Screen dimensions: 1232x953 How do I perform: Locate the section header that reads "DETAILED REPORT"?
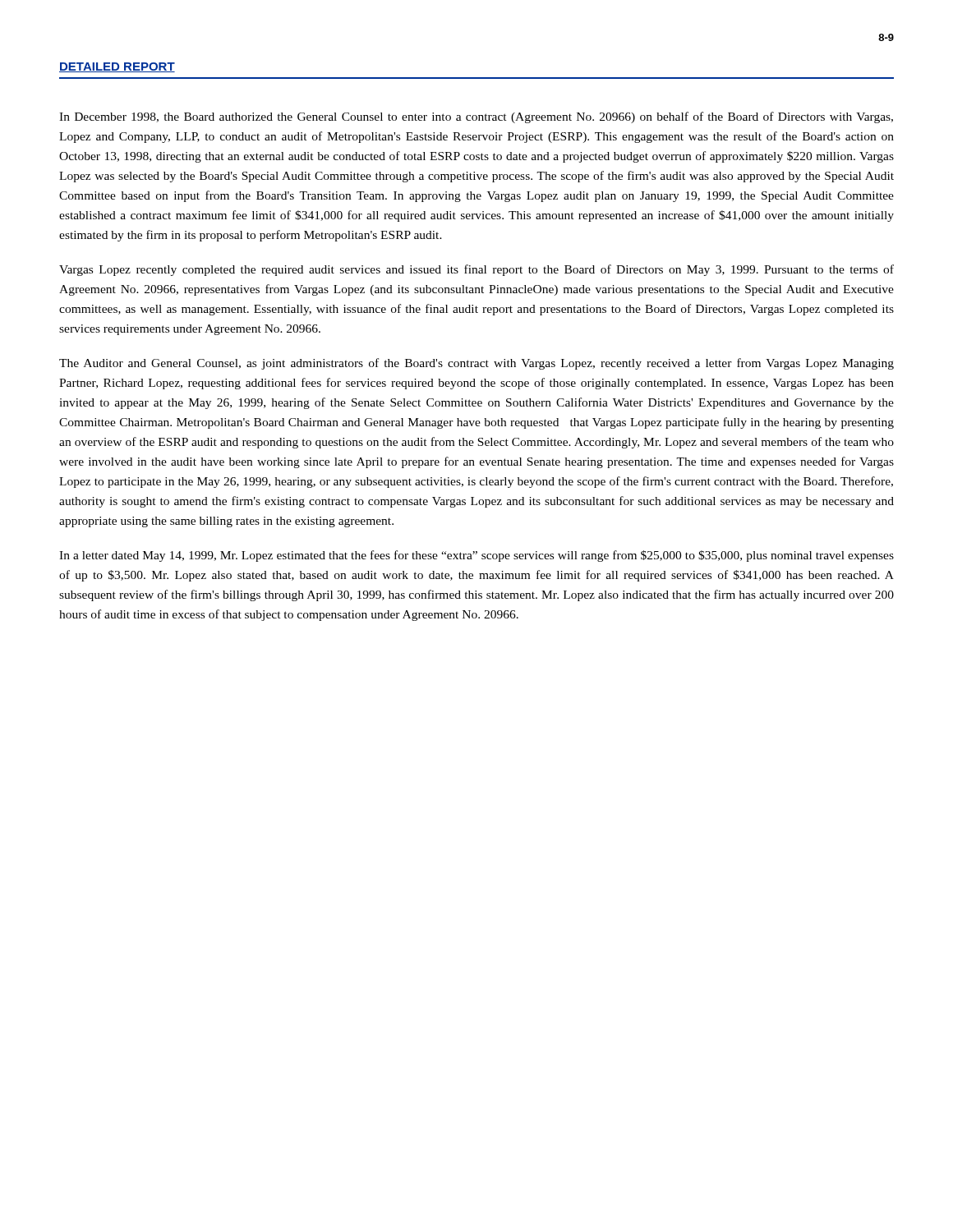click(476, 69)
